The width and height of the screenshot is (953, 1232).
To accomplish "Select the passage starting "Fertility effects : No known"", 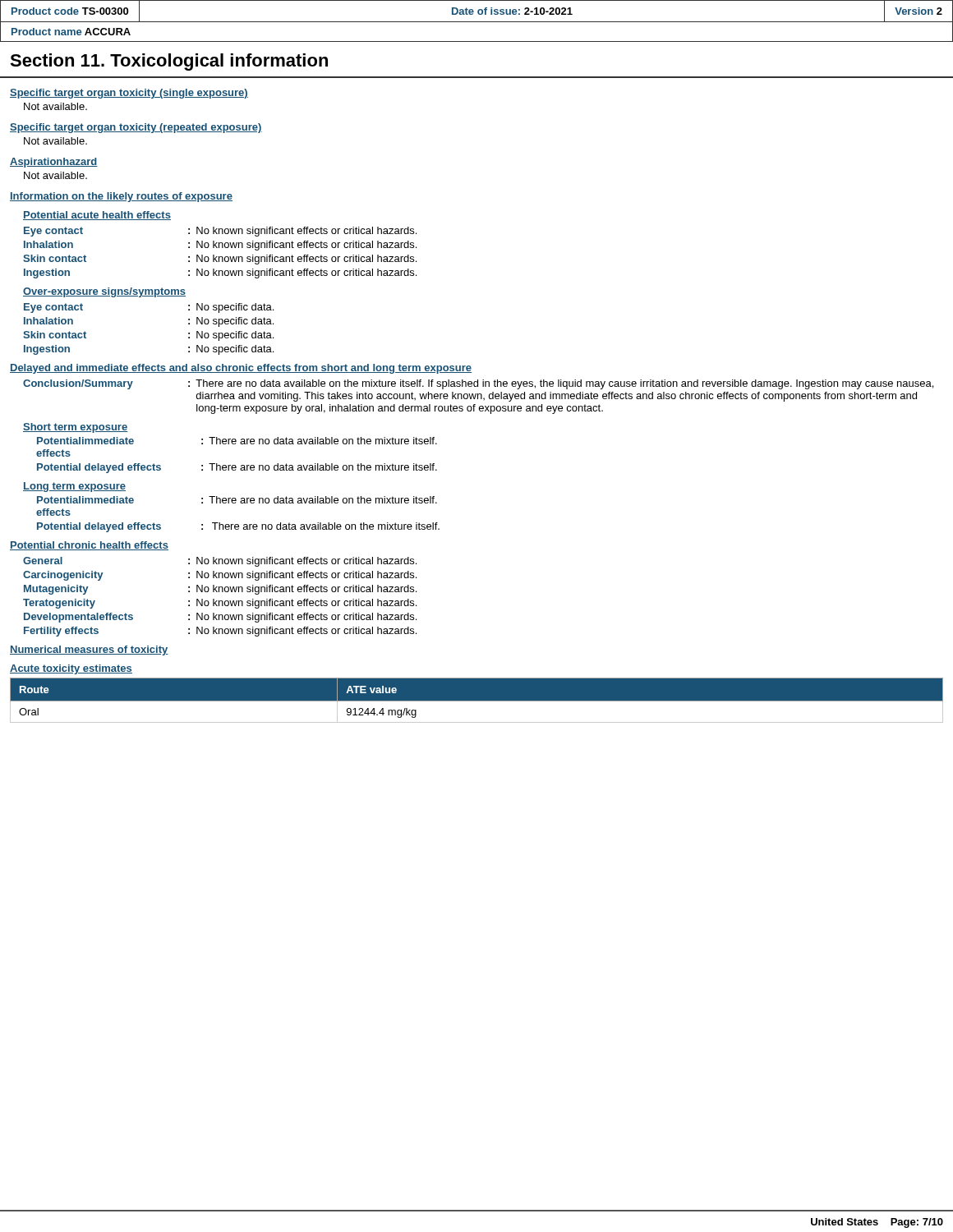I will [220, 632].
